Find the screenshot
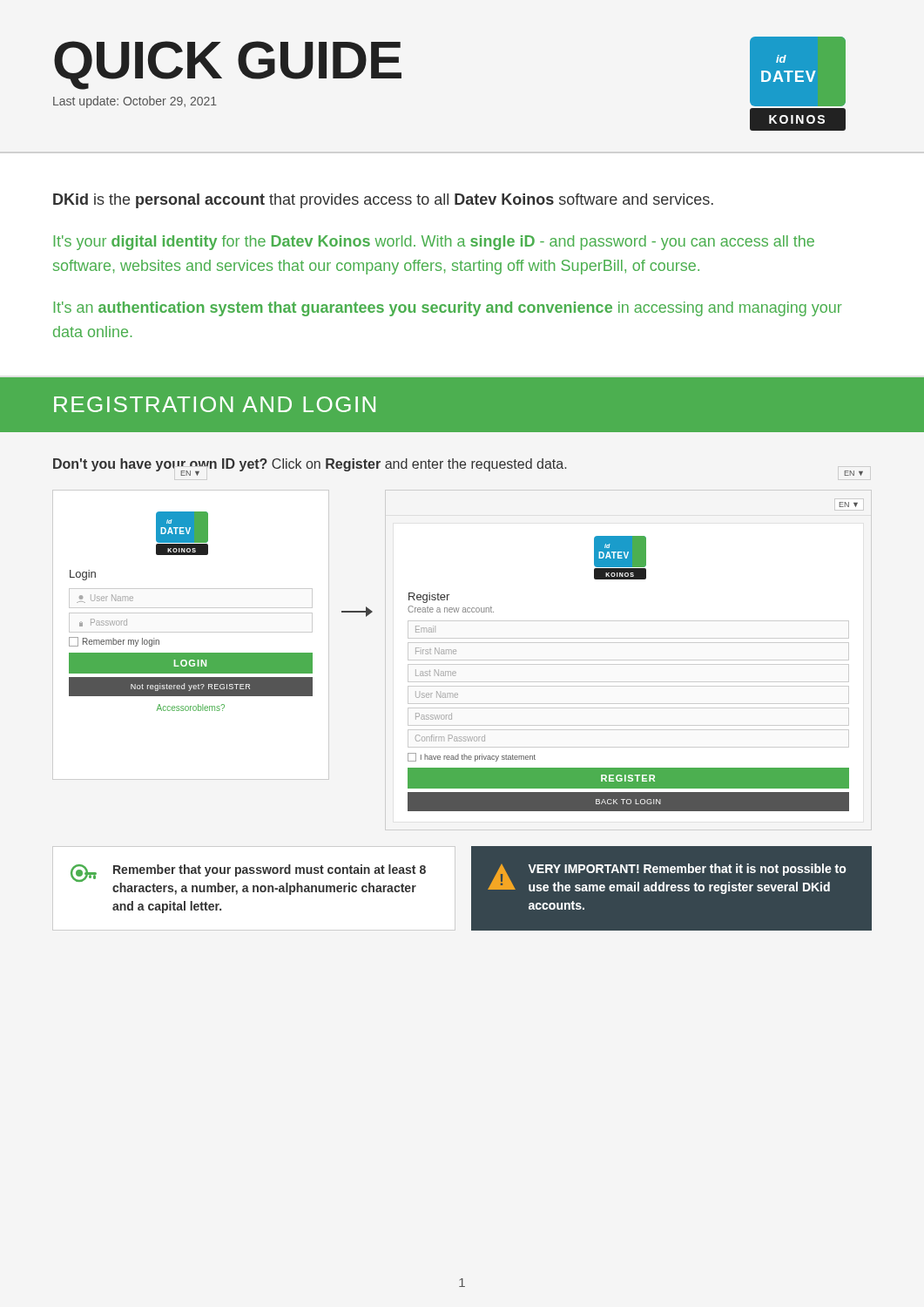This screenshot has height=1307, width=924. [462, 660]
